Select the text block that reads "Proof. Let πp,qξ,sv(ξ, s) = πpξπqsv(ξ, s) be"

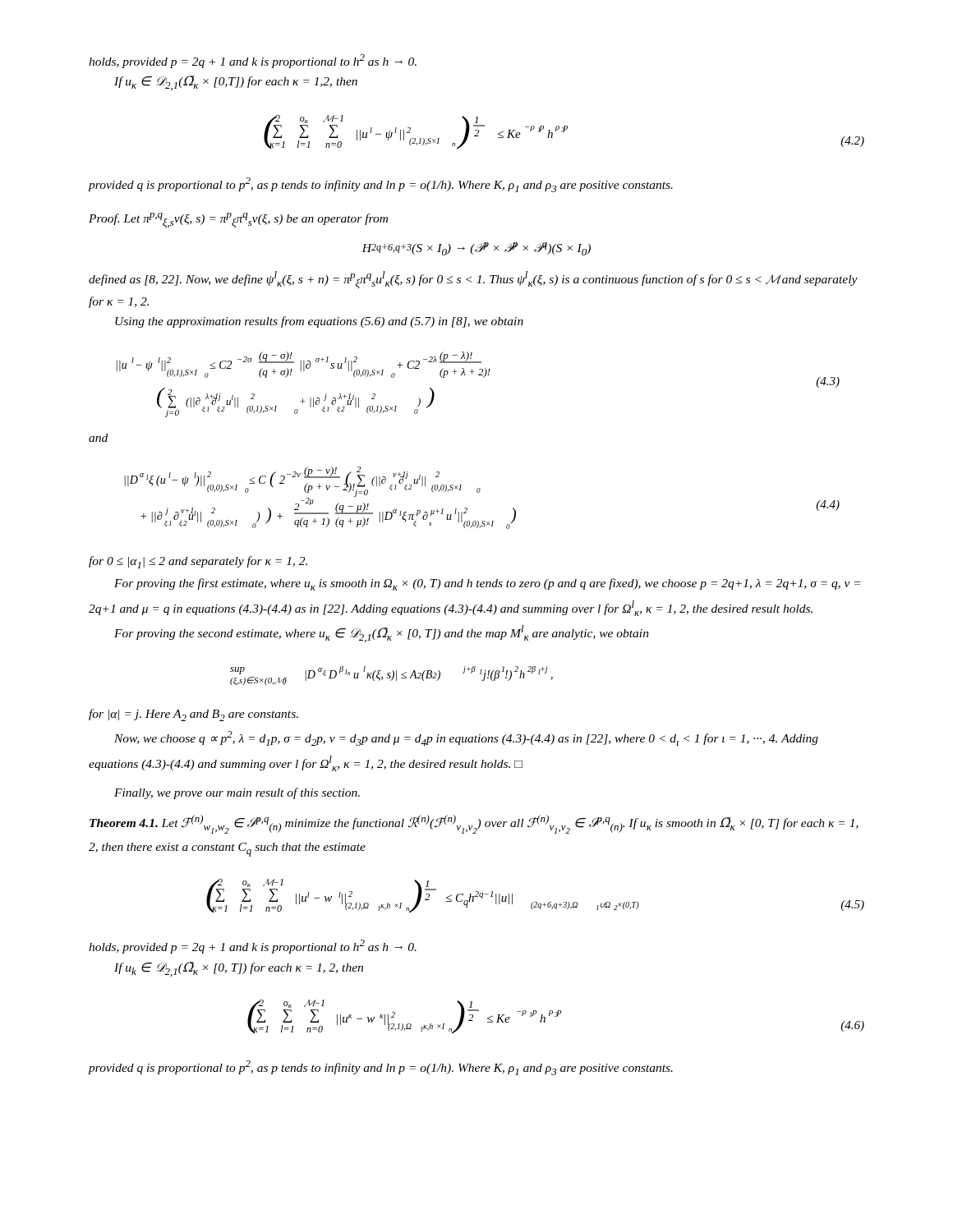(x=238, y=221)
